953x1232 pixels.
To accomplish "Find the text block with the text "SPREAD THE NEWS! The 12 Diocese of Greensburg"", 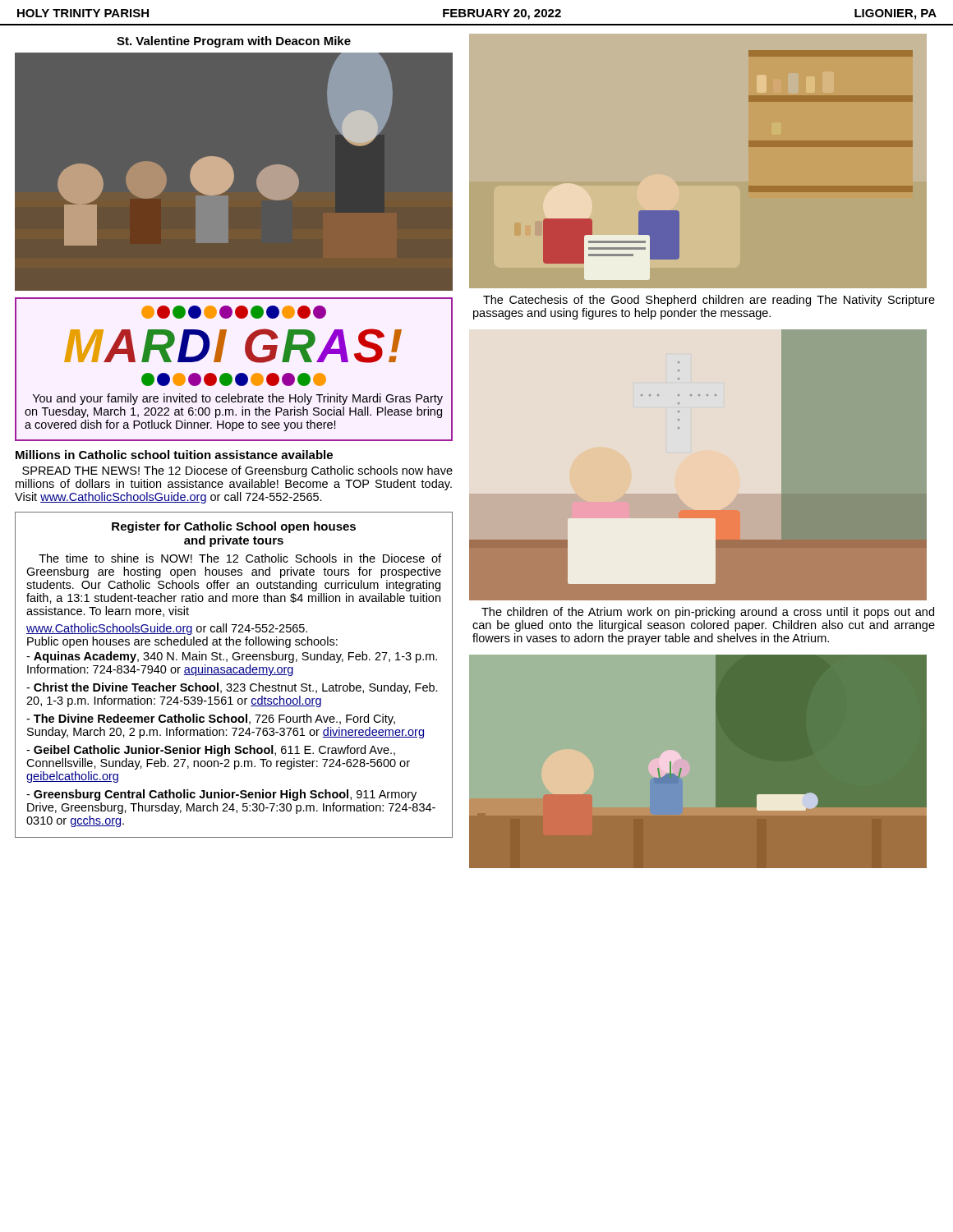I will [234, 484].
